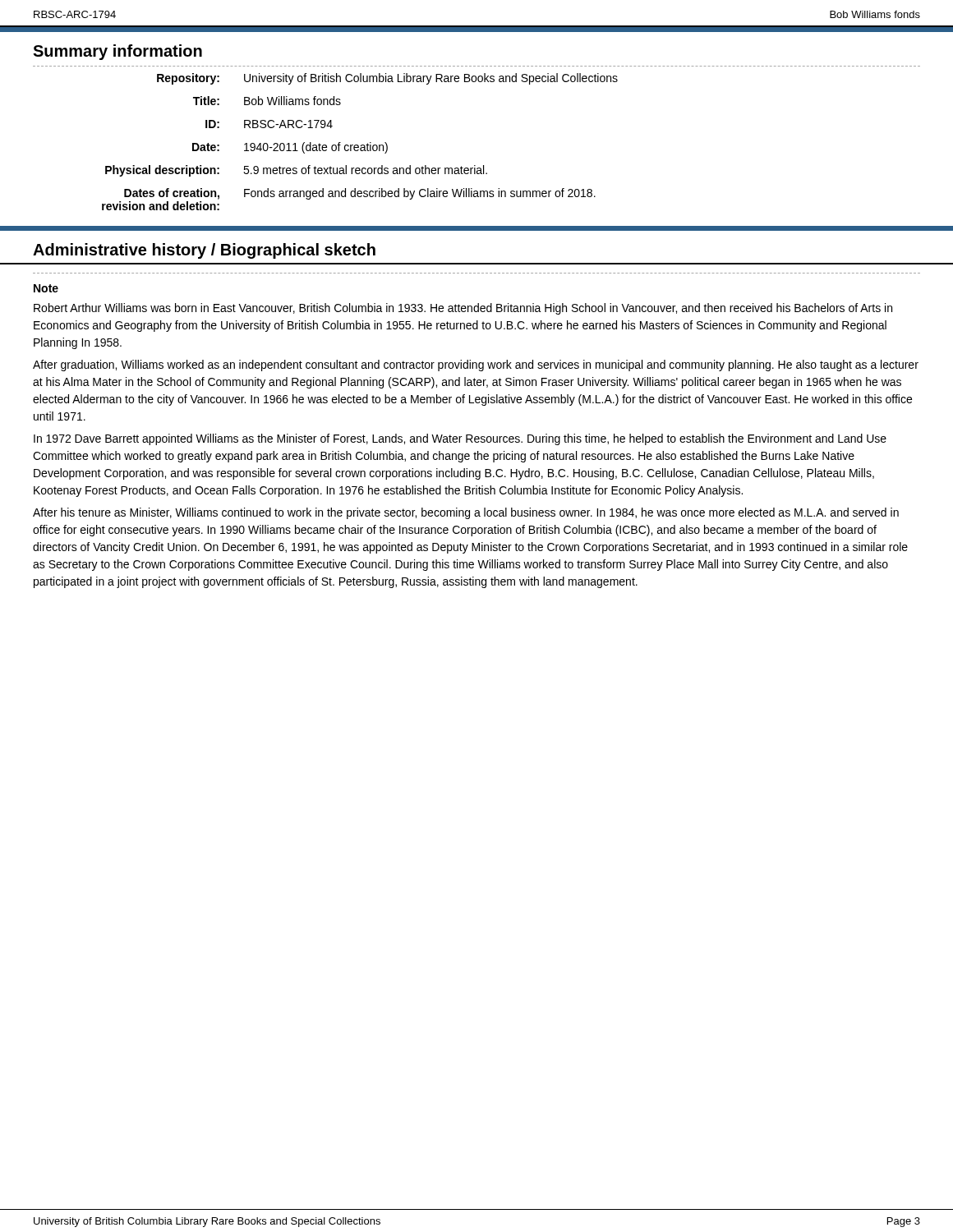Navigate to the region starting "In 1972 Dave Barrett appointed Williams as the"
The height and width of the screenshot is (1232, 953).
pos(460,464)
